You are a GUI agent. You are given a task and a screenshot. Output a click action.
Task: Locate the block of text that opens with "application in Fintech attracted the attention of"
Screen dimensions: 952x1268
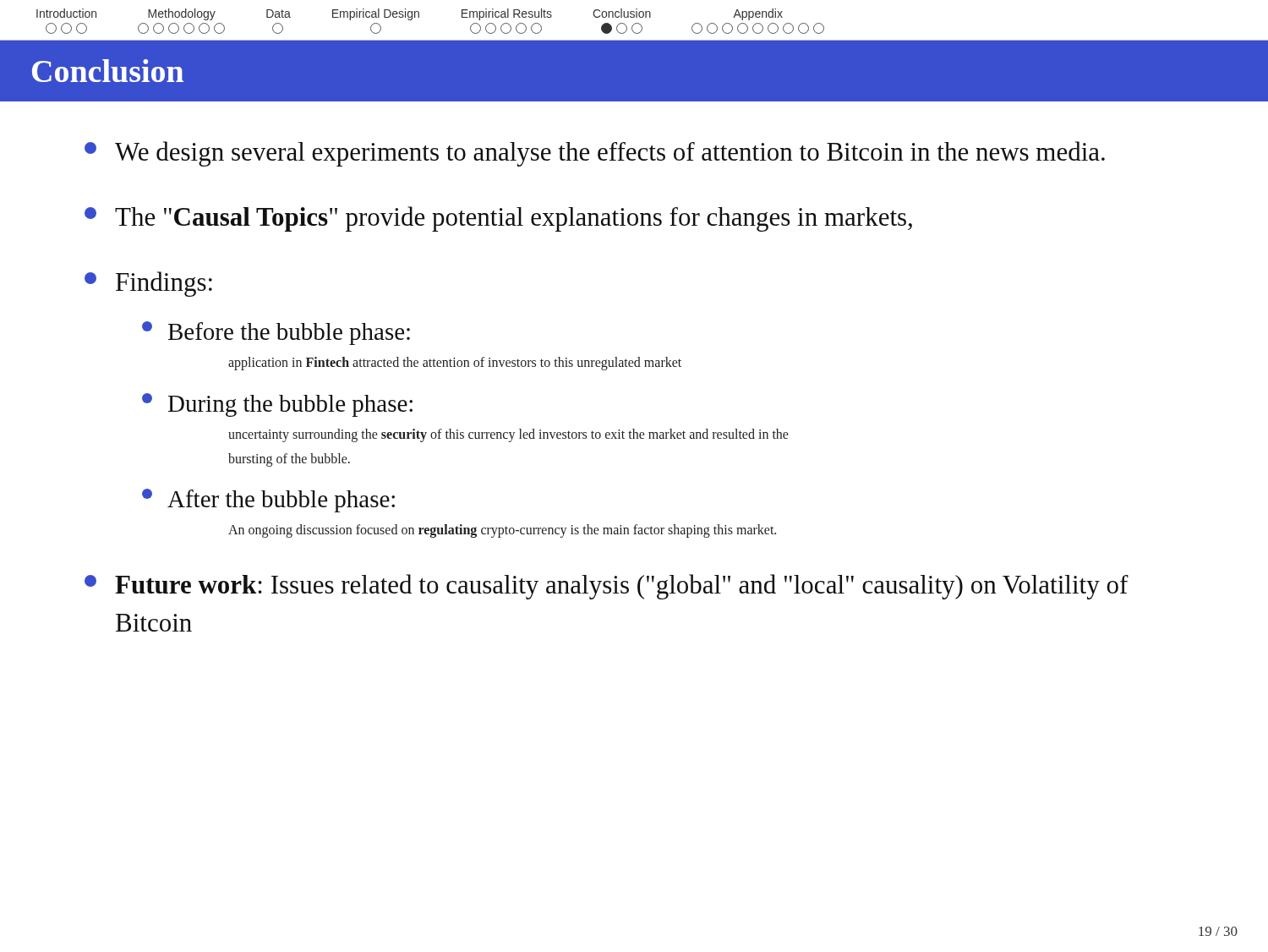[x=455, y=362]
